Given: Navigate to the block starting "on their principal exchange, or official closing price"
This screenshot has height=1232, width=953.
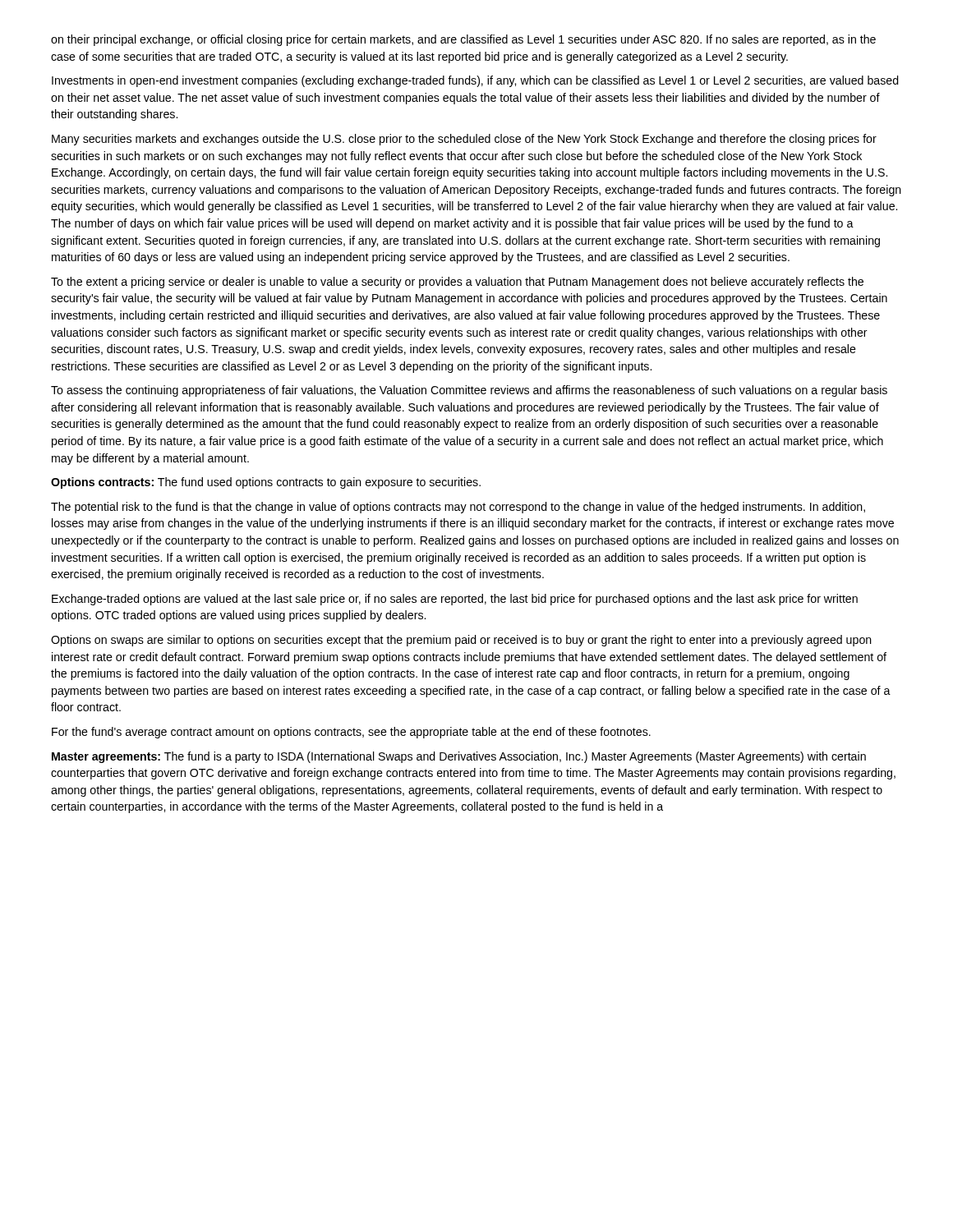Looking at the screenshot, I should [x=463, y=48].
